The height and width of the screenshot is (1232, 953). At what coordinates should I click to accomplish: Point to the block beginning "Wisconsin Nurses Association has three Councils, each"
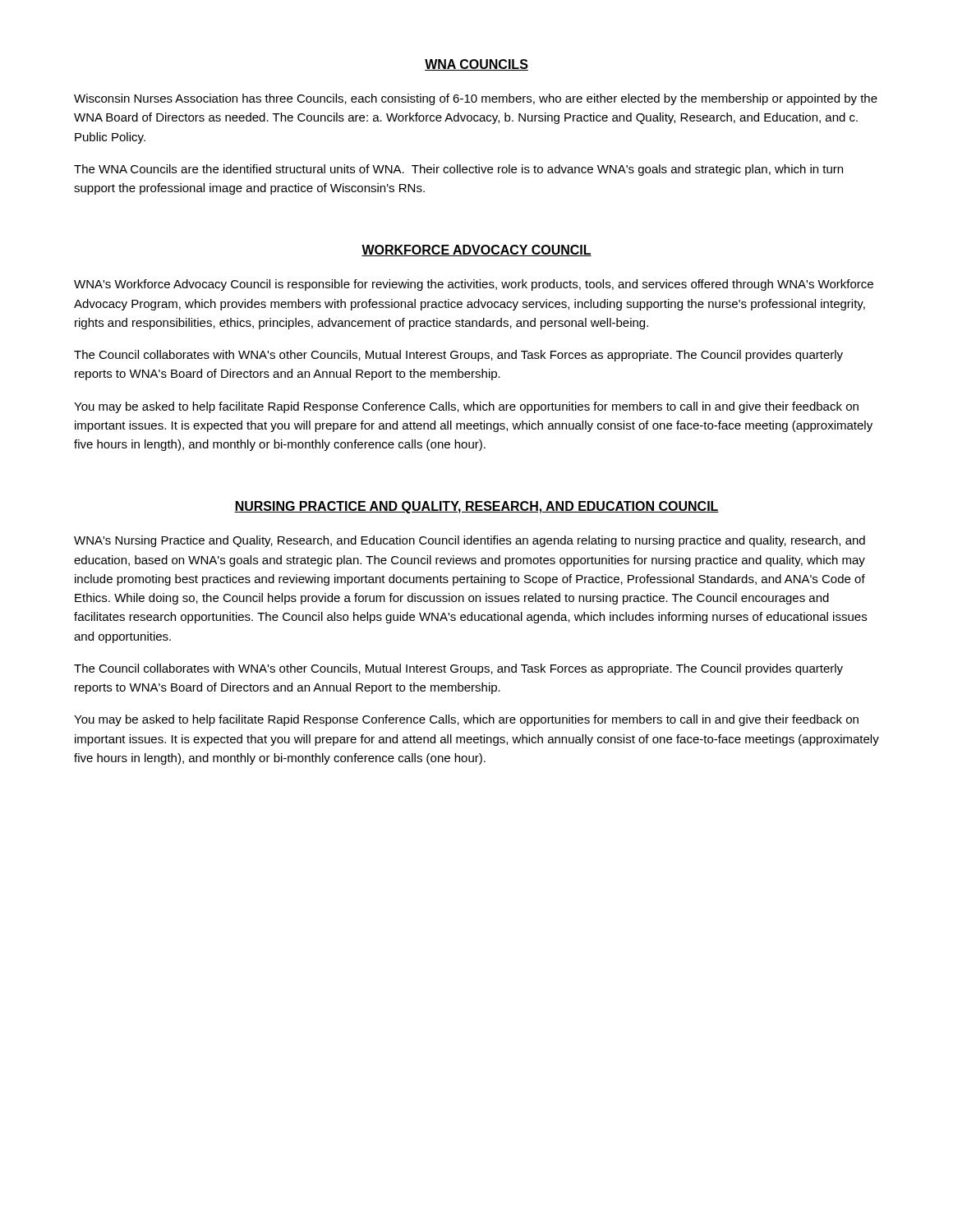pyautogui.click(x=476, y=117)
